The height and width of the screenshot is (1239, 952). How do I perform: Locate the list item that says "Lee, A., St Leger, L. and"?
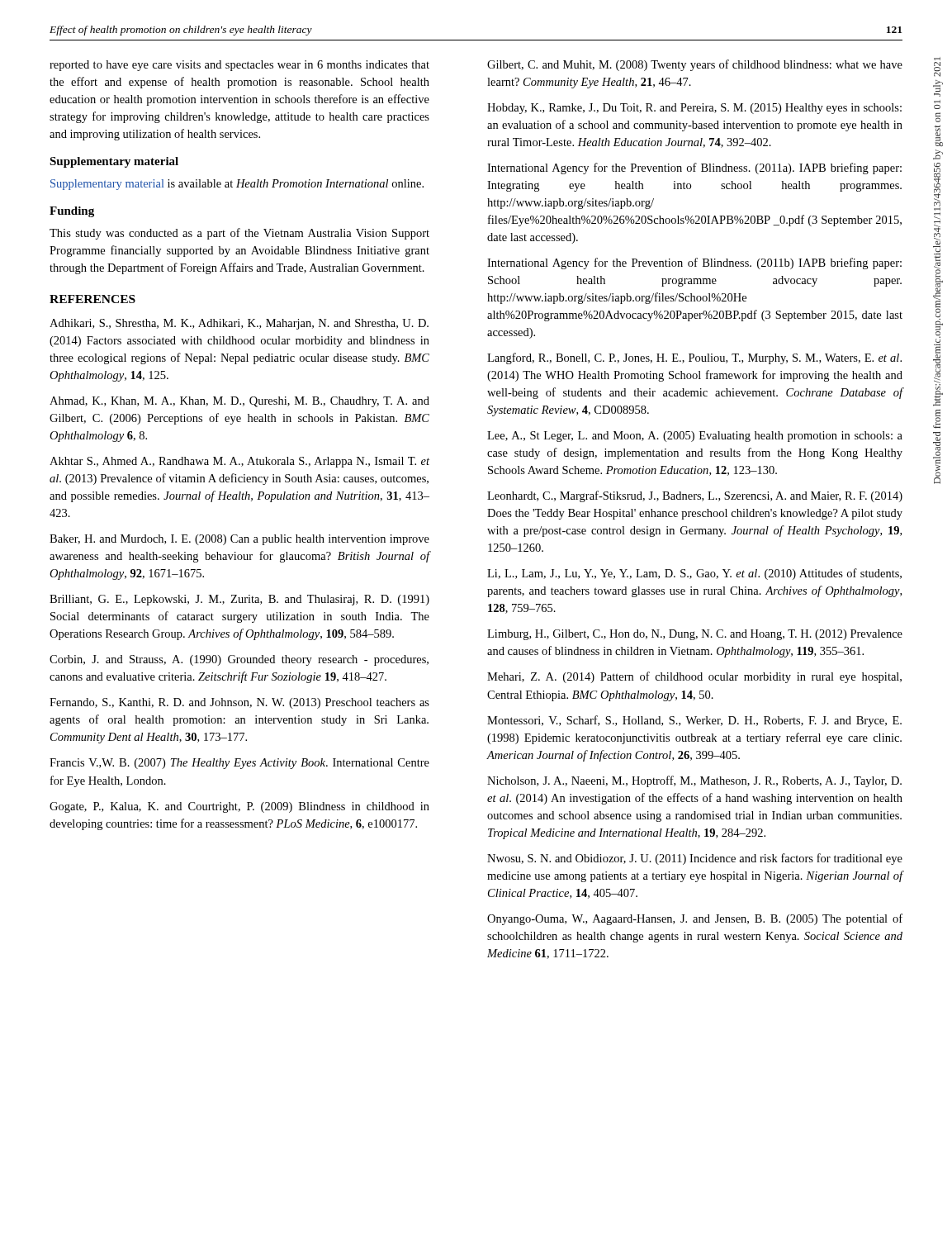(x=695, y=453)
